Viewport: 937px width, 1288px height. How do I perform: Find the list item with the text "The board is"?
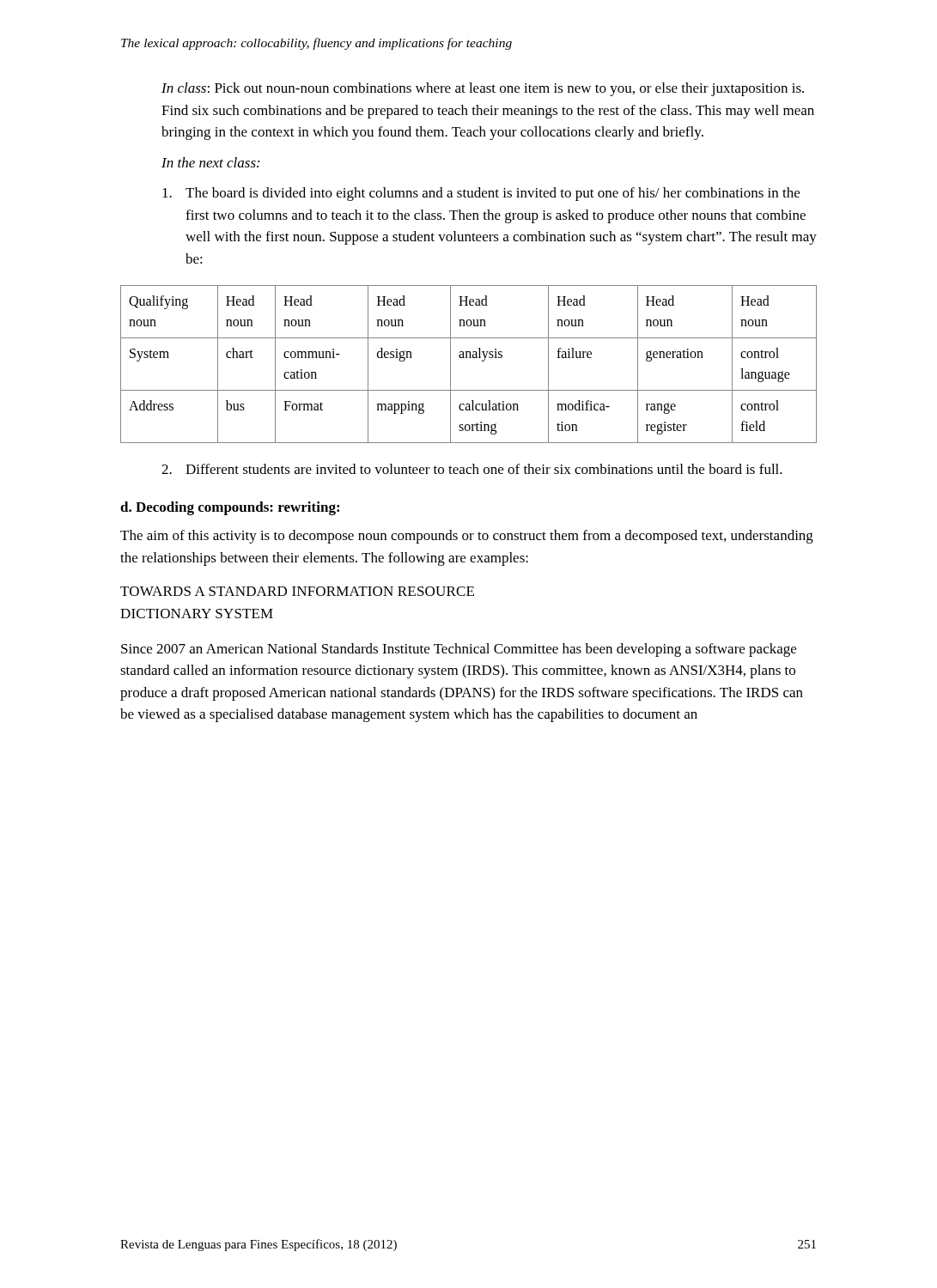[x=489, y=226]
